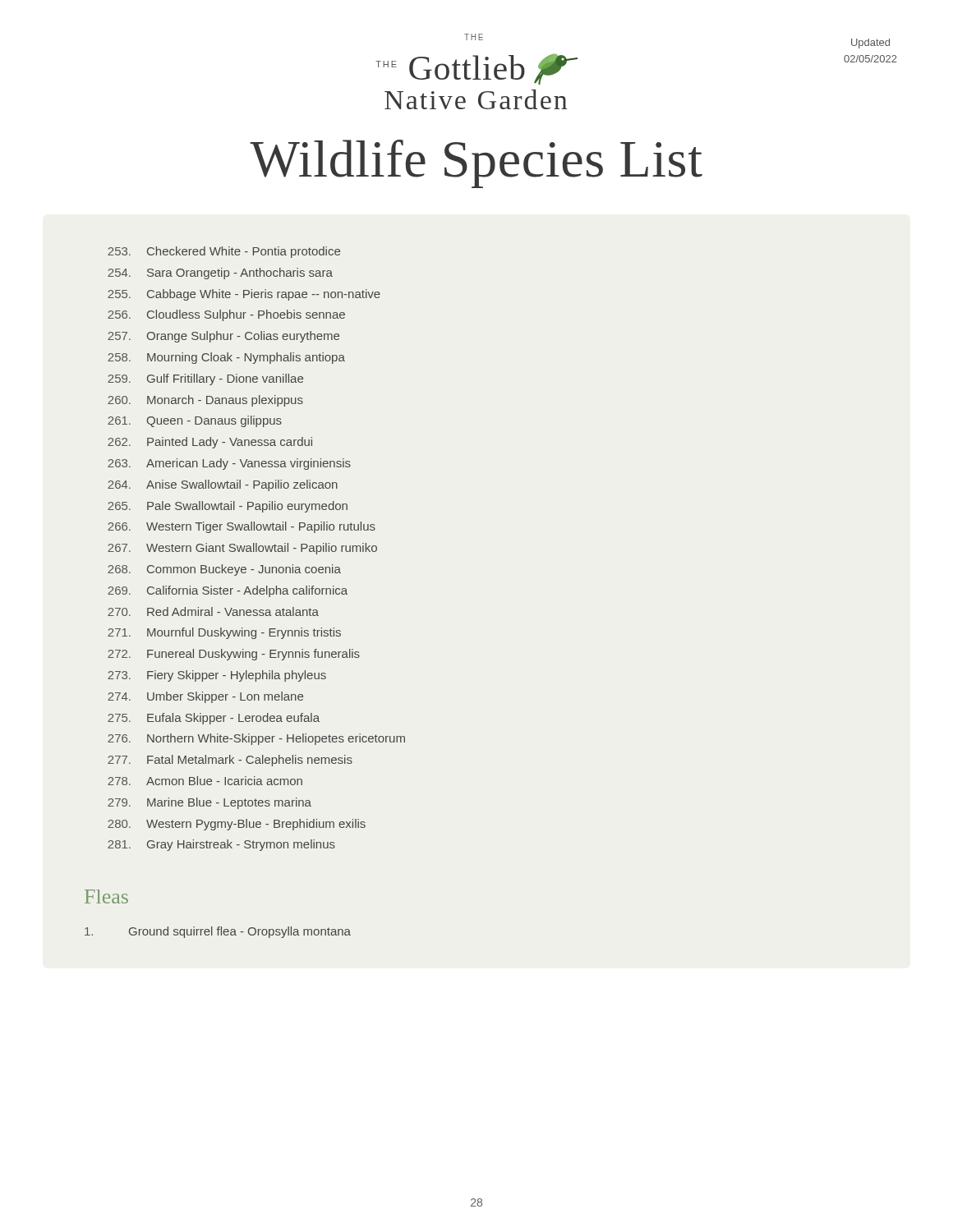Point to "277.Fatal Metalmark - Calephelis nemesis"
This screenshot has height=1232, width=953.
click(218, 760)
